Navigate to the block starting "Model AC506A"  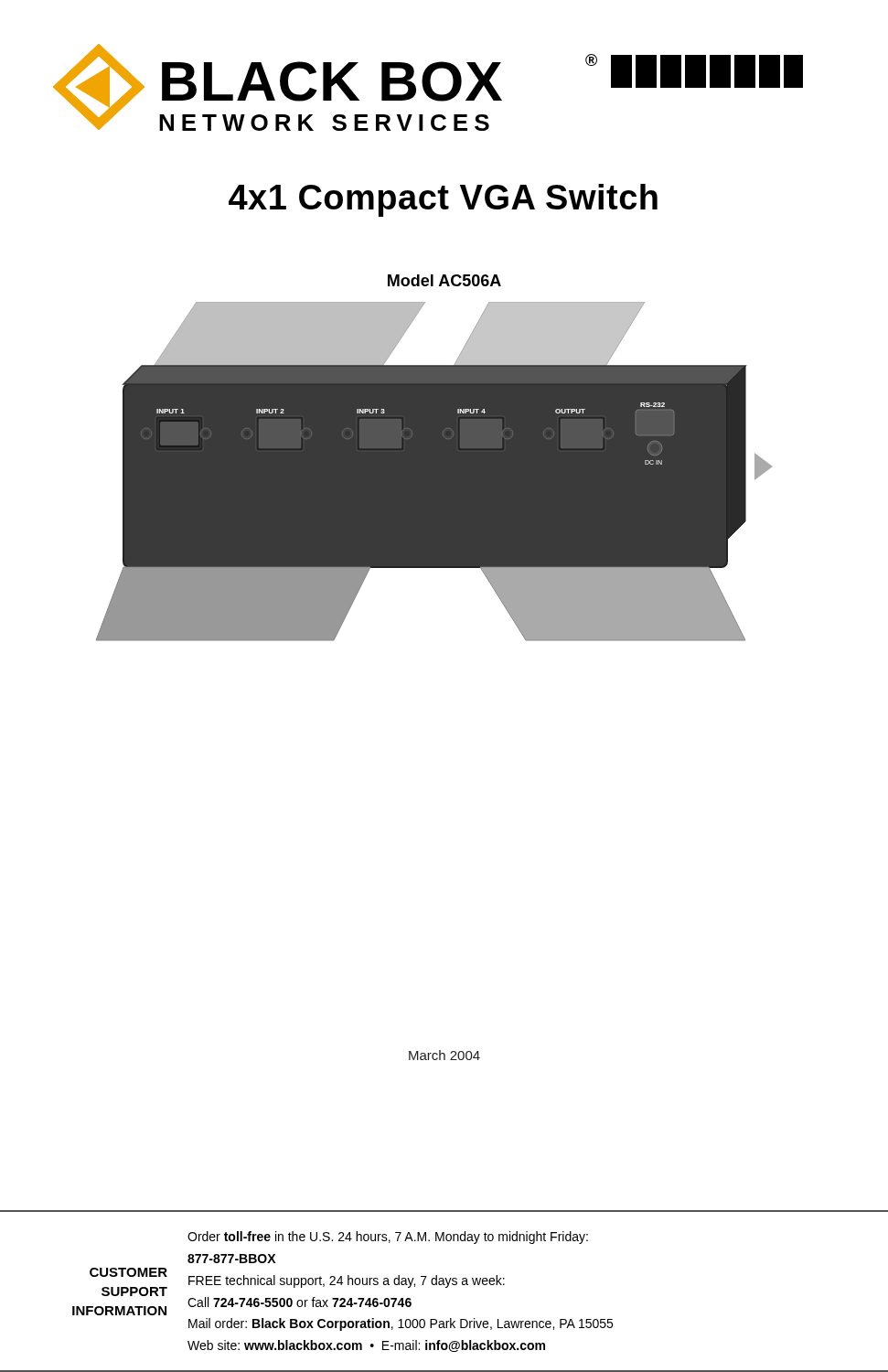(444, 281)
